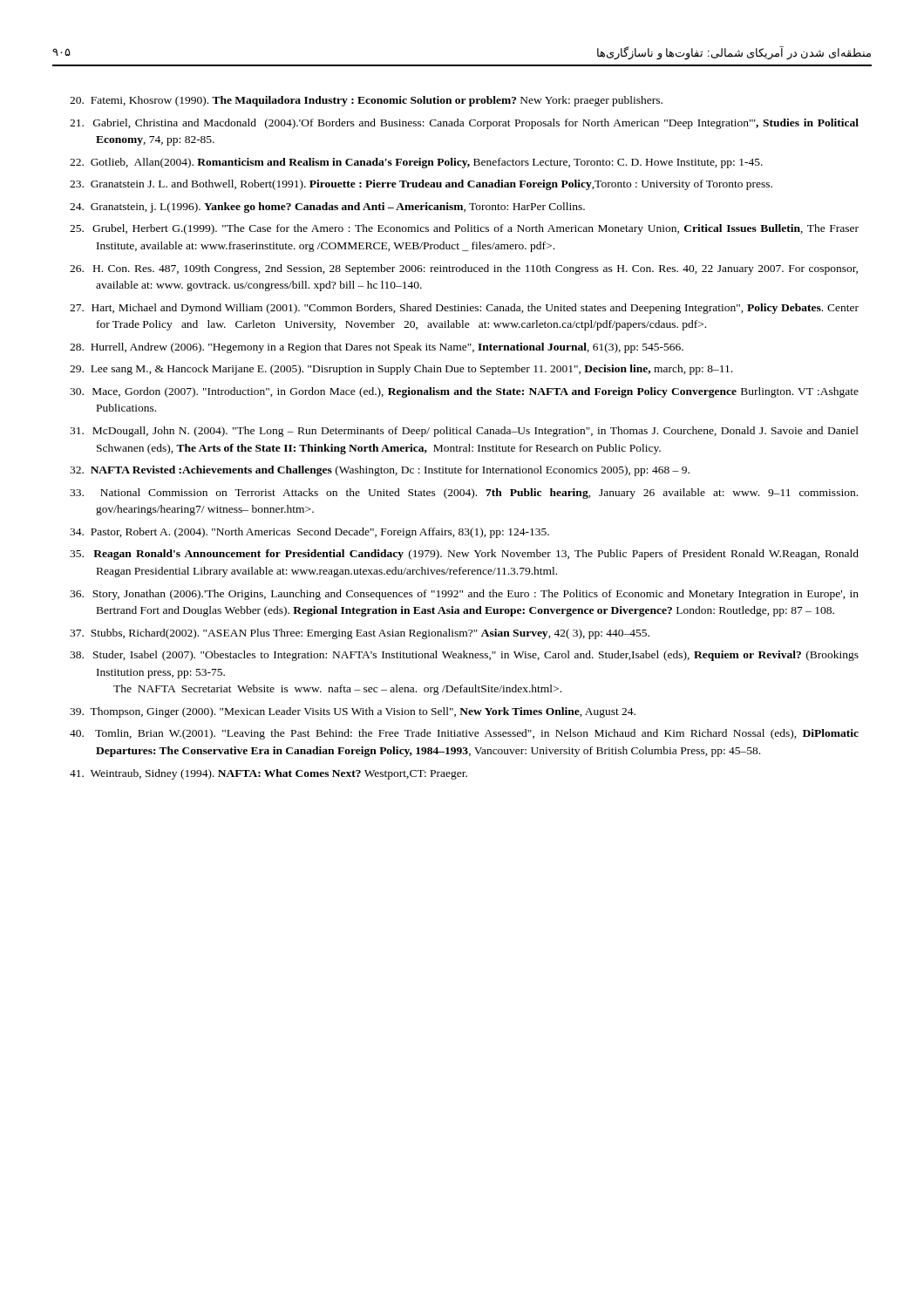Find the block on this page that starts "36. Story, Jonathan"
This screenshot has height=1308, width=924.
[x=464, y=601]
